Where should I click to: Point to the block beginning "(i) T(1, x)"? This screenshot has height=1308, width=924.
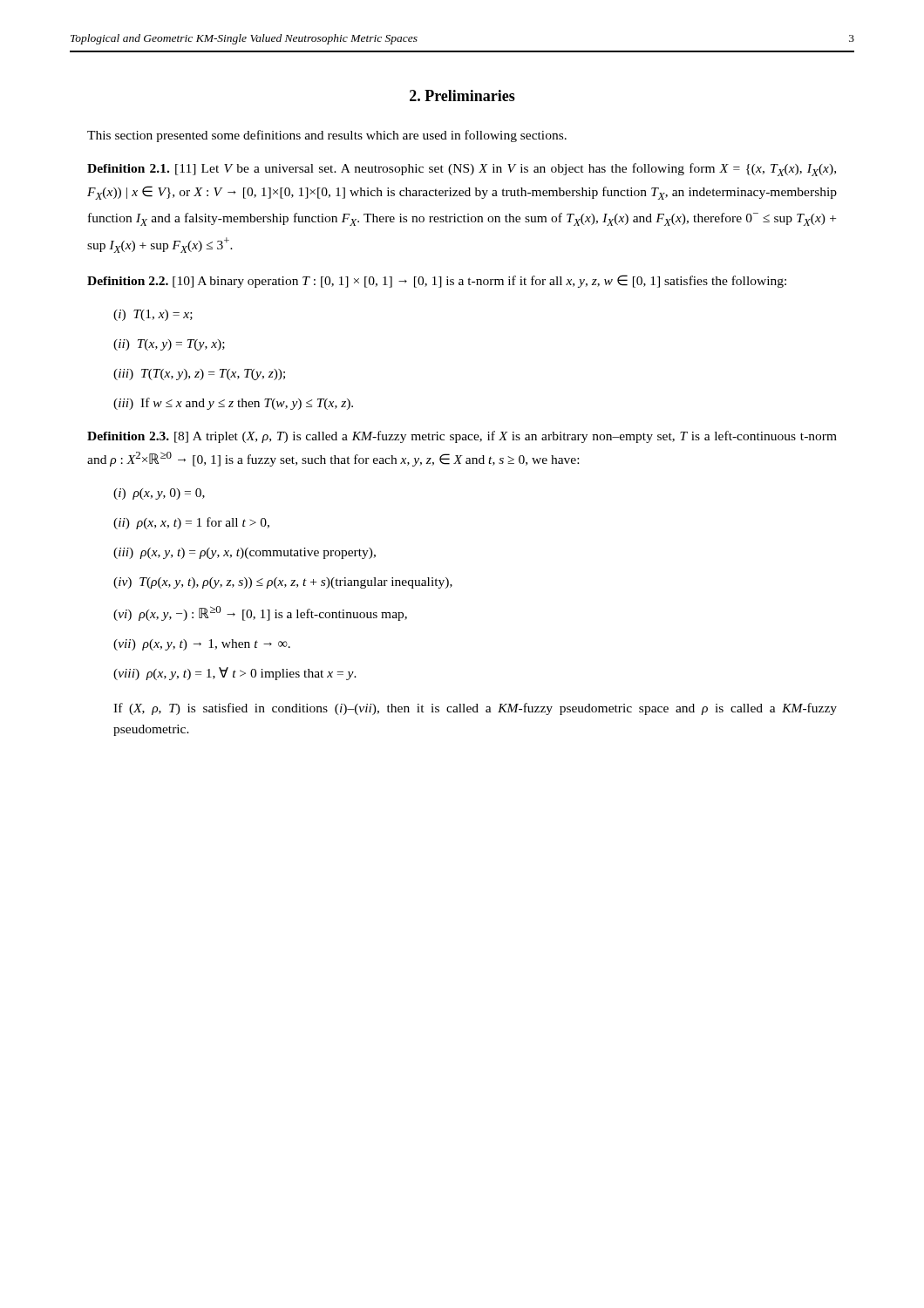(153, 313)
